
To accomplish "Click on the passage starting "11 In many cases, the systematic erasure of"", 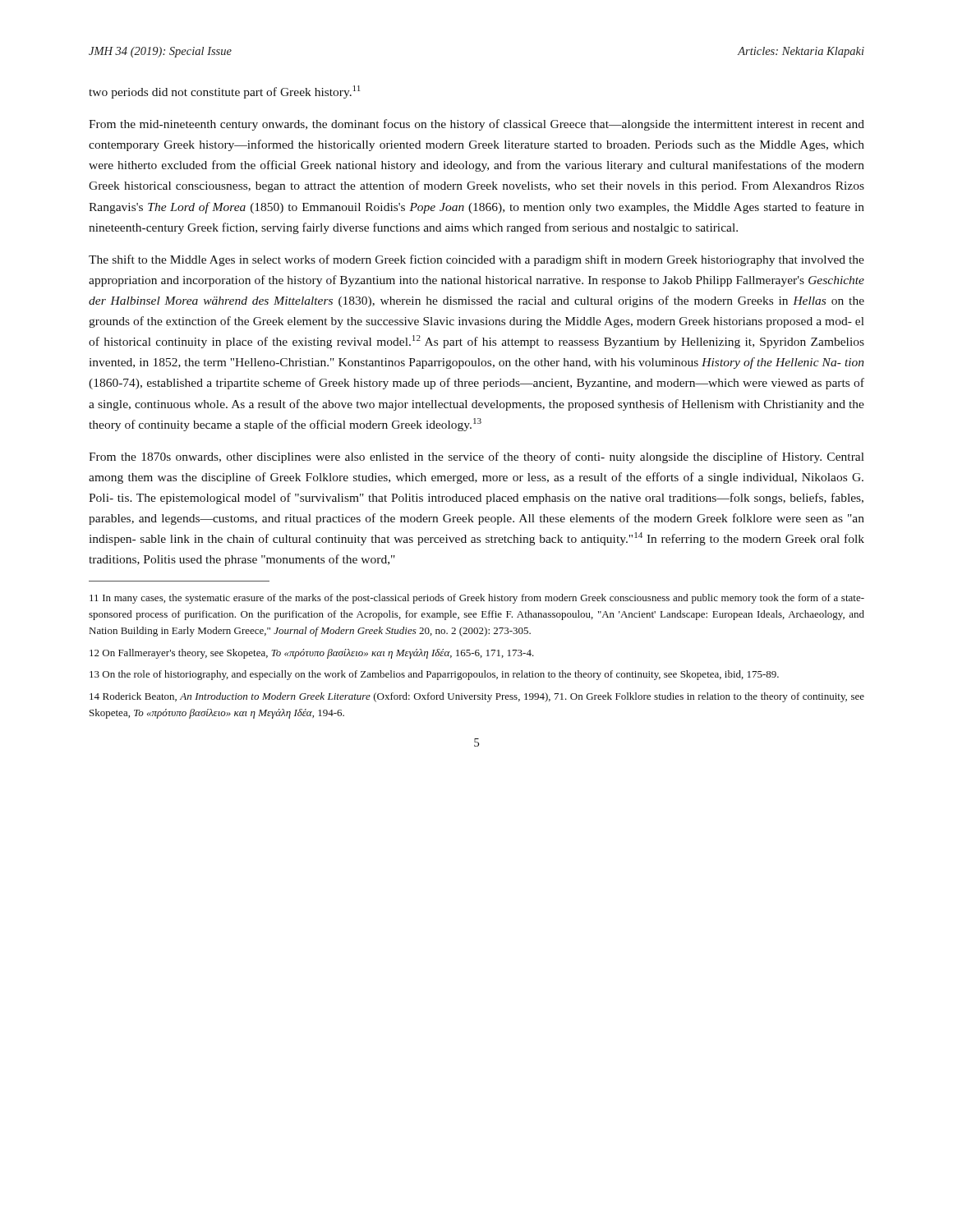I will [476, 614].
